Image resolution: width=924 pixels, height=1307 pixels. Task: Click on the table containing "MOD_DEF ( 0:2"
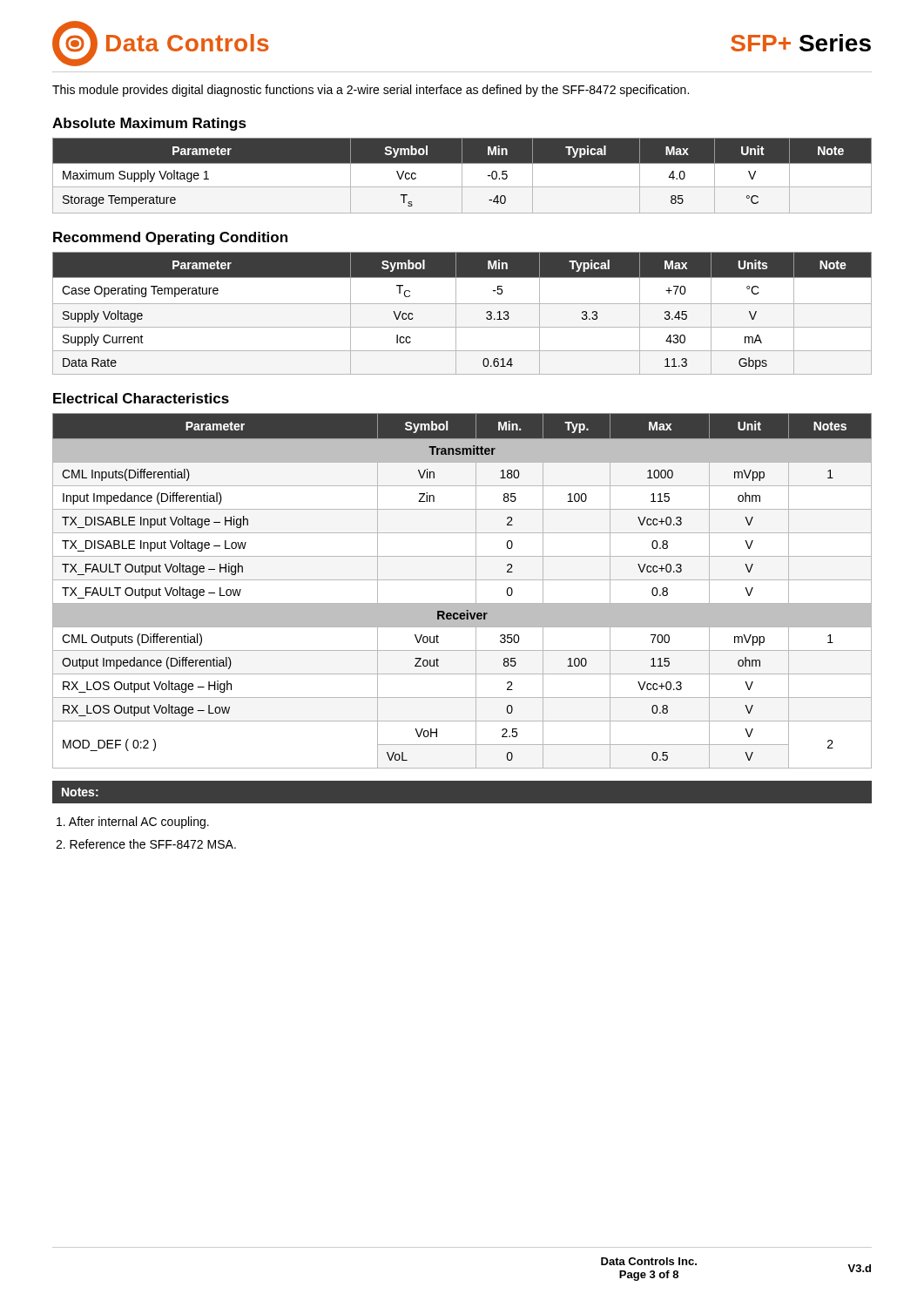click(x=462, y=590)
